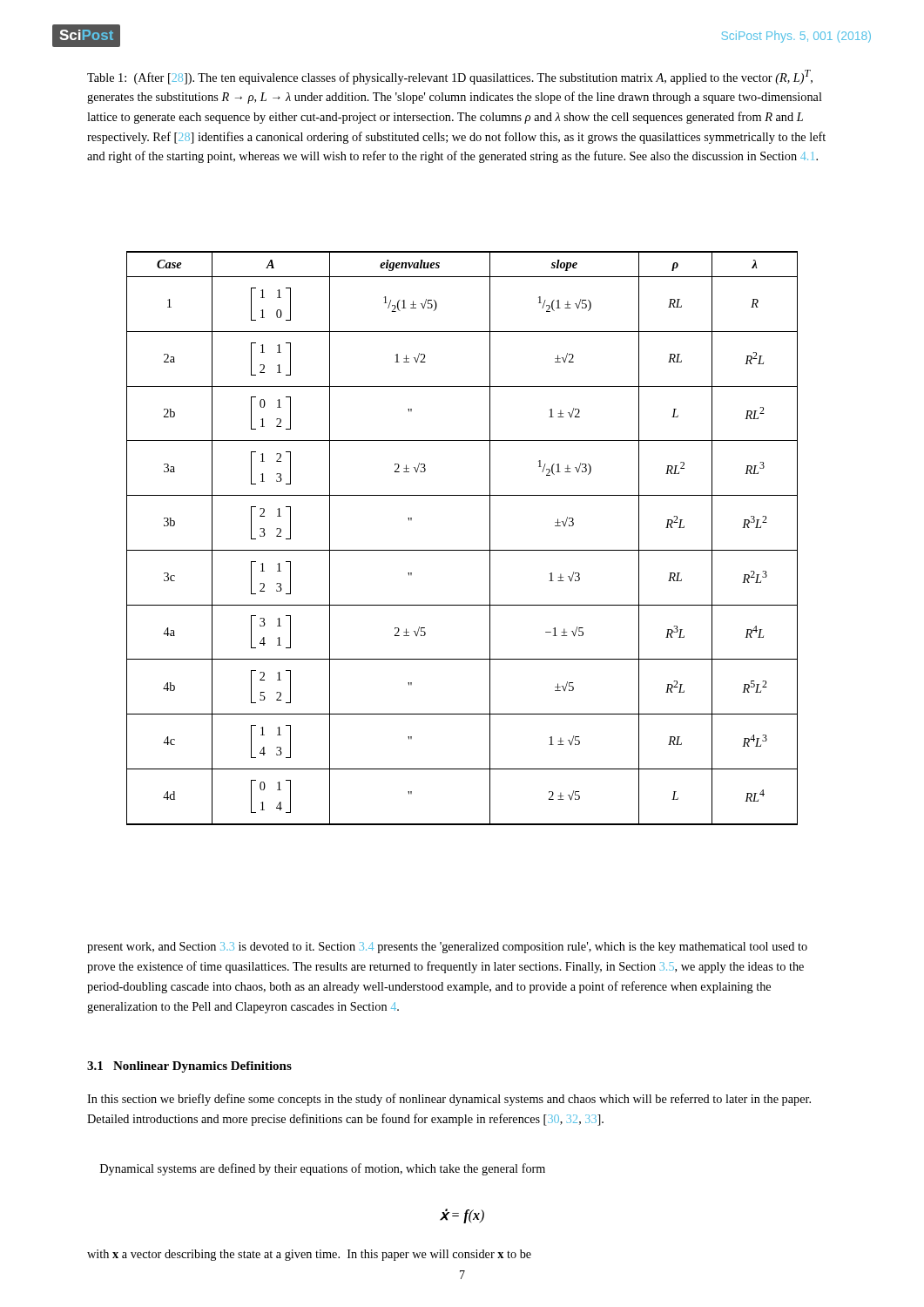Find the text block that says "with x a vector describing the state"
924x1307 pixels.
309,1254
